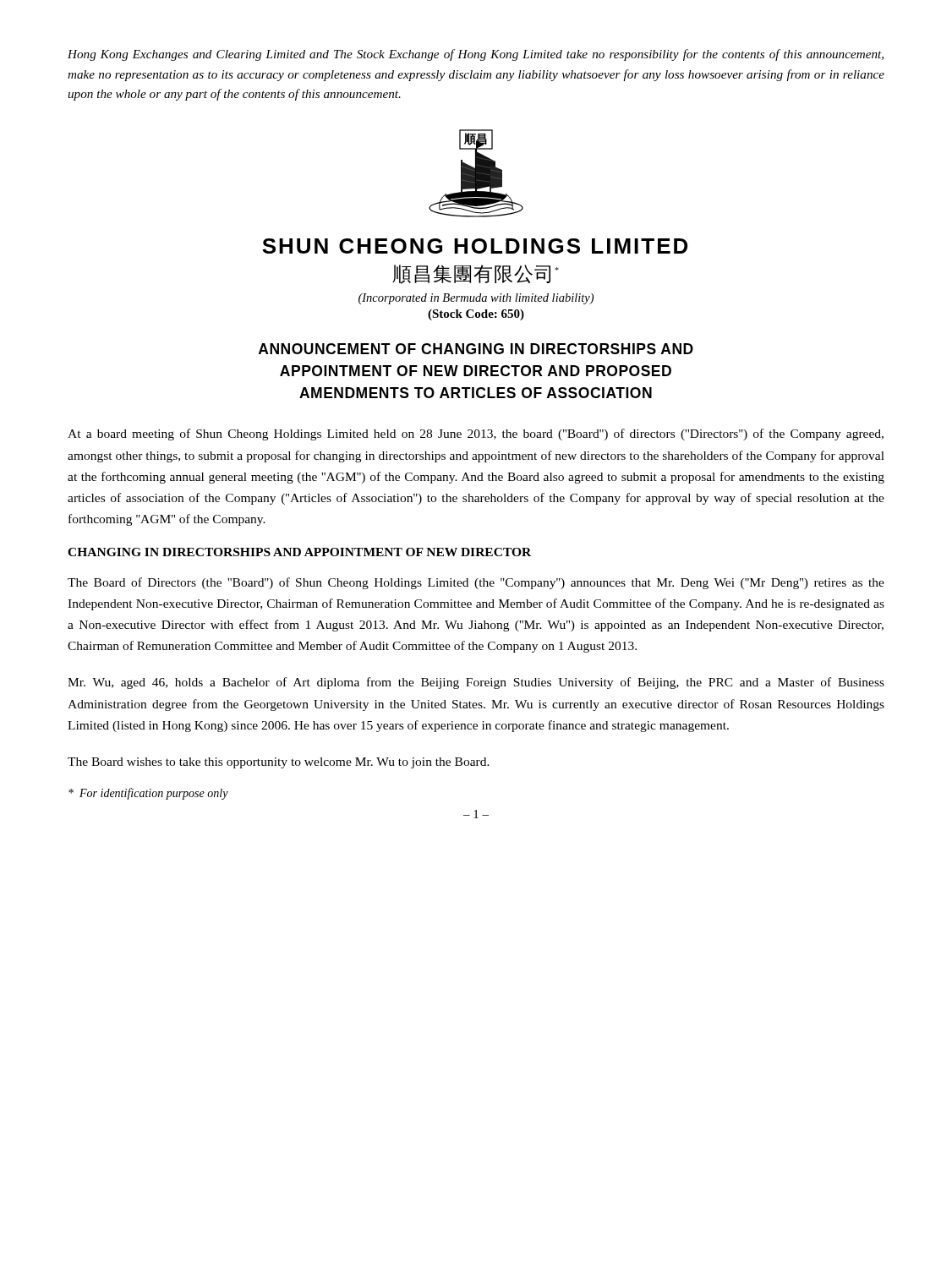Select the text block with the text "Hong Kong Exchanges"
Image resolution: width=952 pixels, height=1268 pixels.
click(x=476, y=74)
